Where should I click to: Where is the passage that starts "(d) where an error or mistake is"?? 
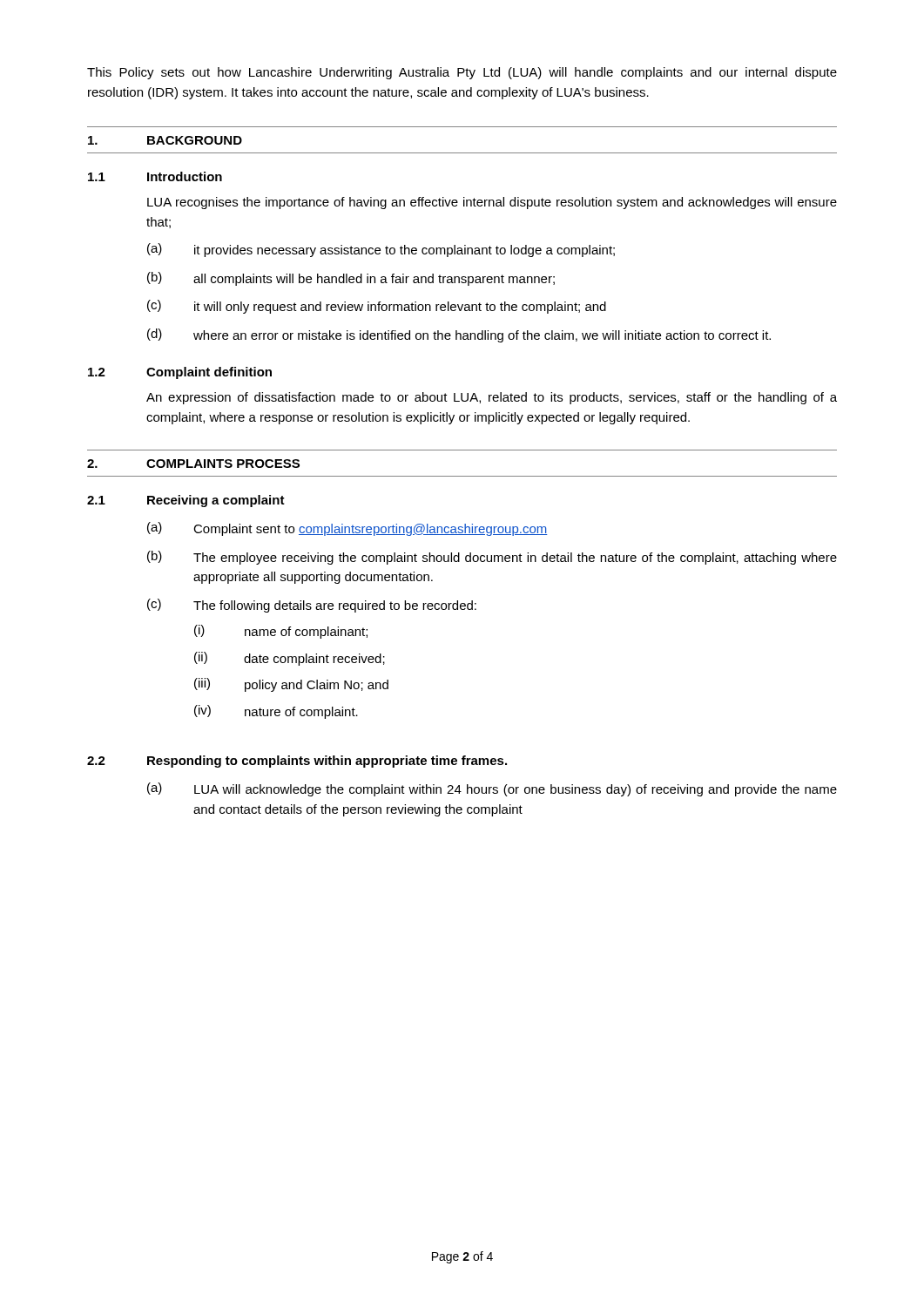click(492, 335)
